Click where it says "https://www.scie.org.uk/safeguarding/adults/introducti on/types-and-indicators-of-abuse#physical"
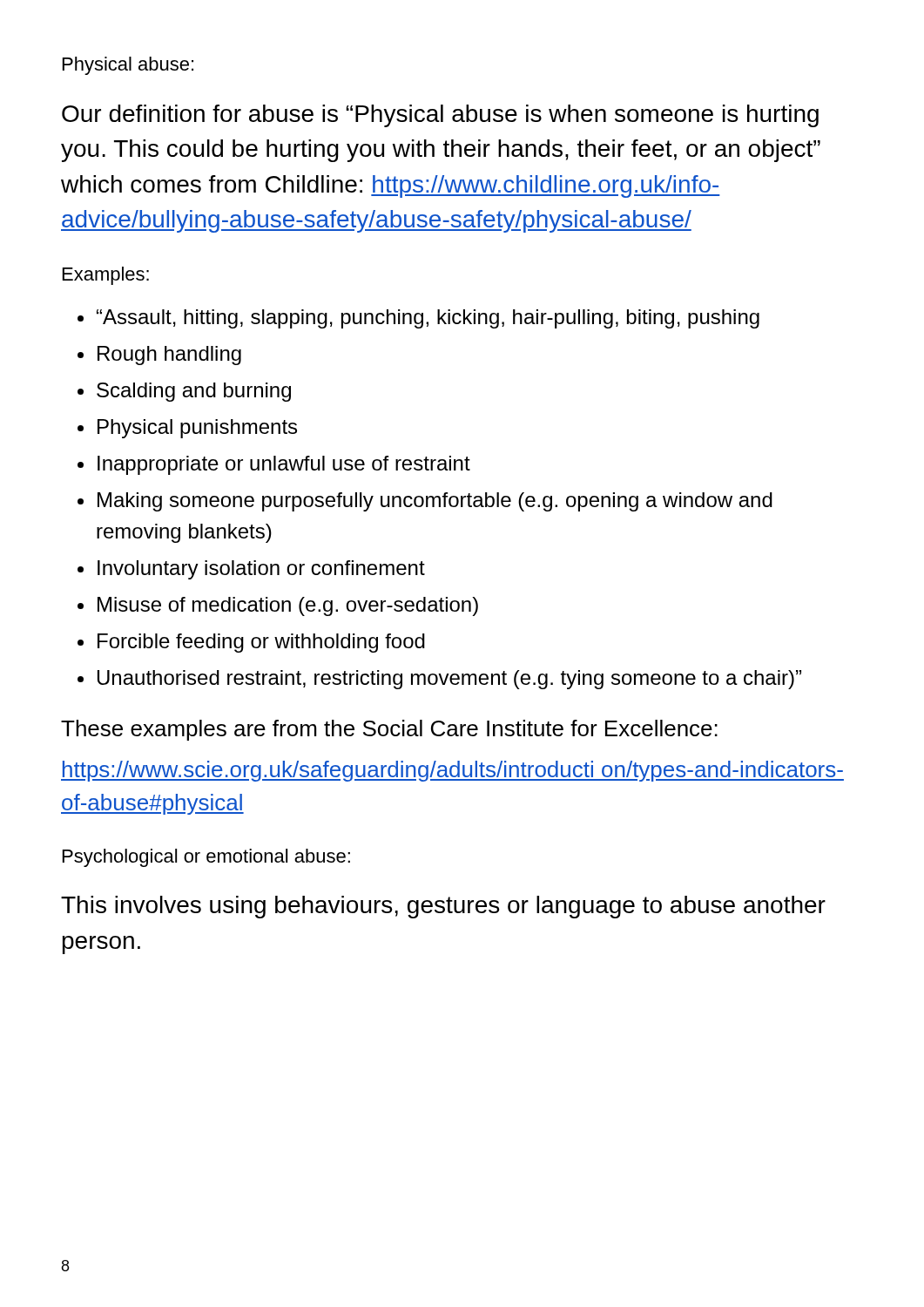Screen dimensions: 1307x924 (x=452, y=786)
